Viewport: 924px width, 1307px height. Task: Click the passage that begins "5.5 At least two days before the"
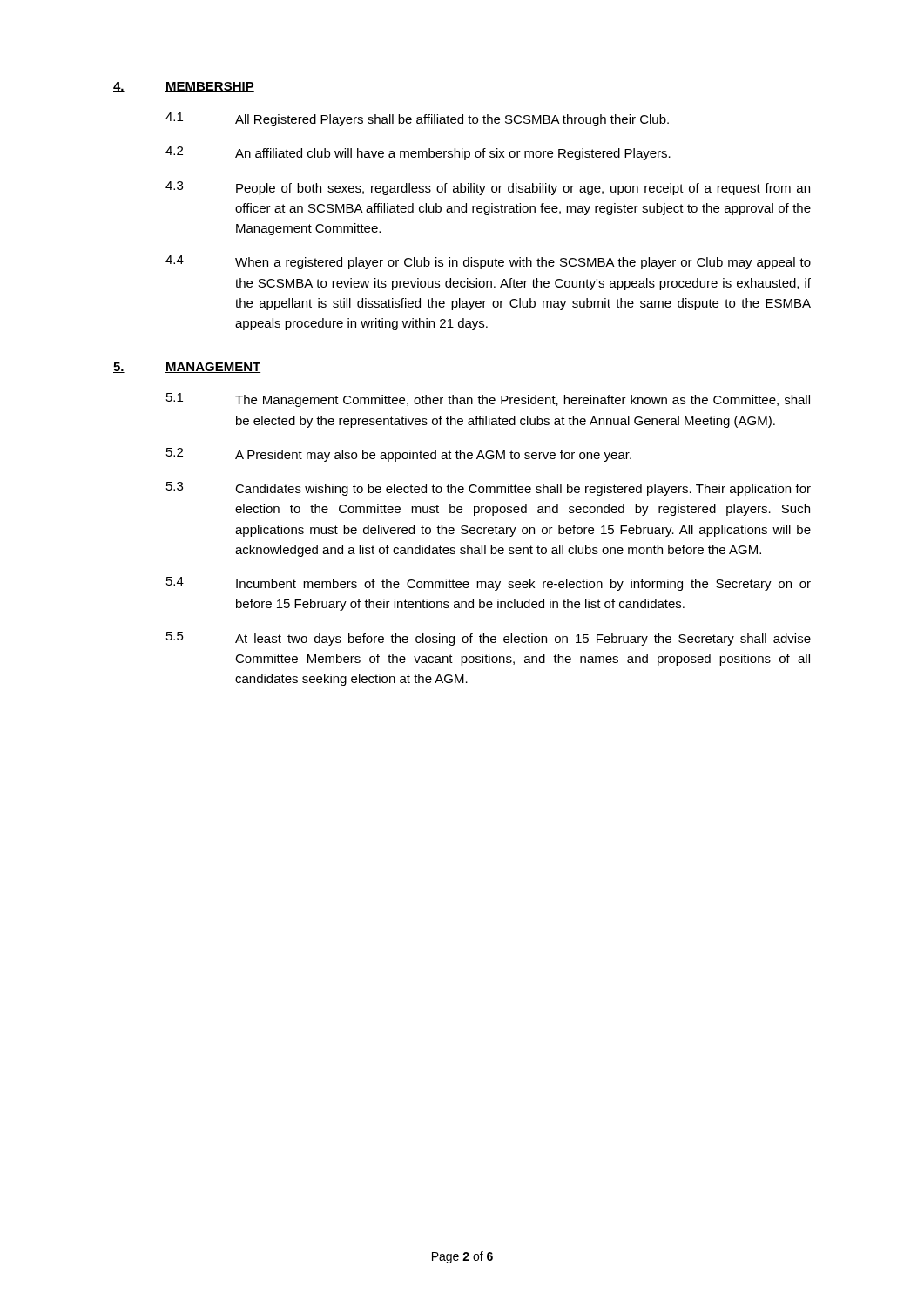[x=488, y=658]
